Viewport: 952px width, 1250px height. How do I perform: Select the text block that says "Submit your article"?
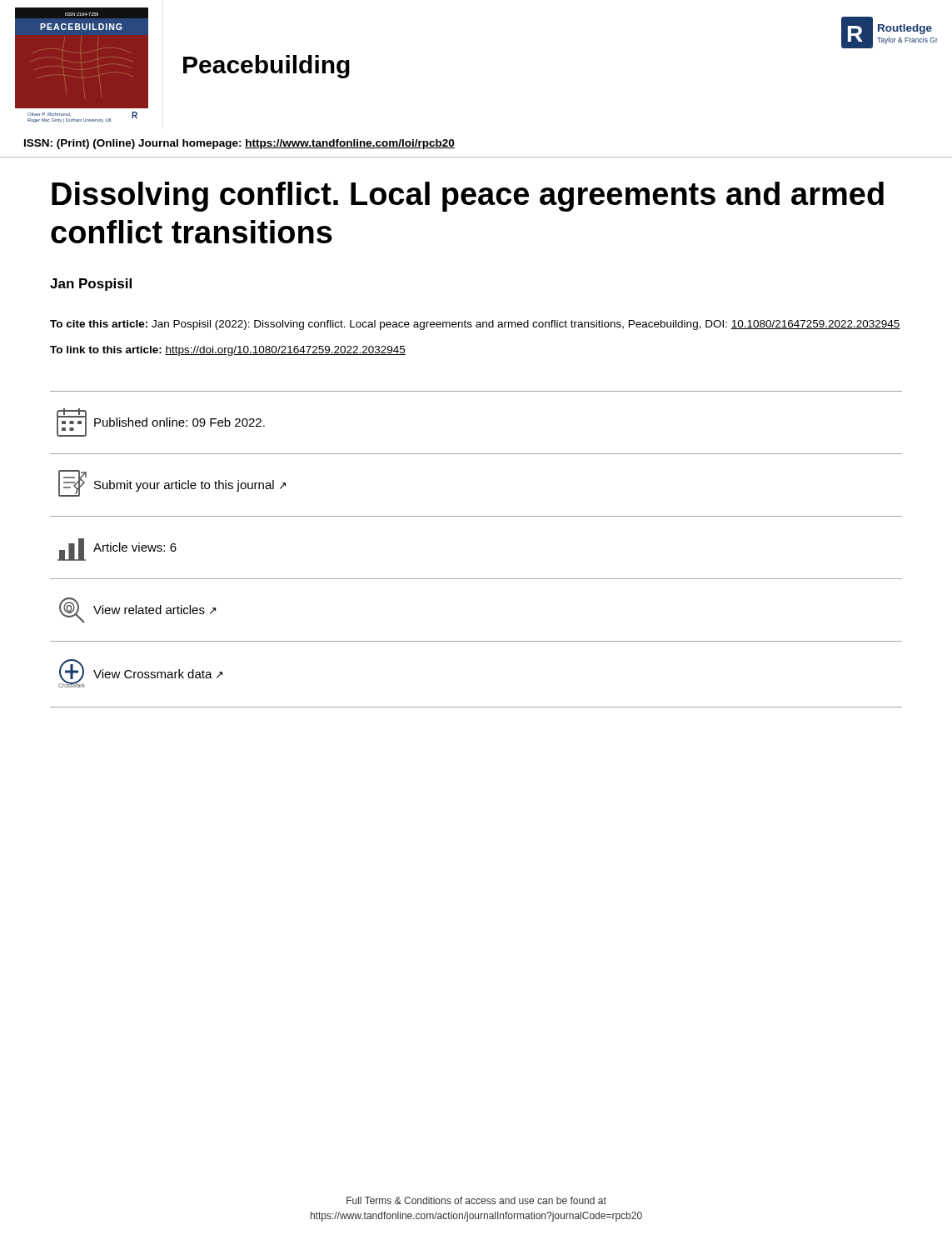pos(172,483)
